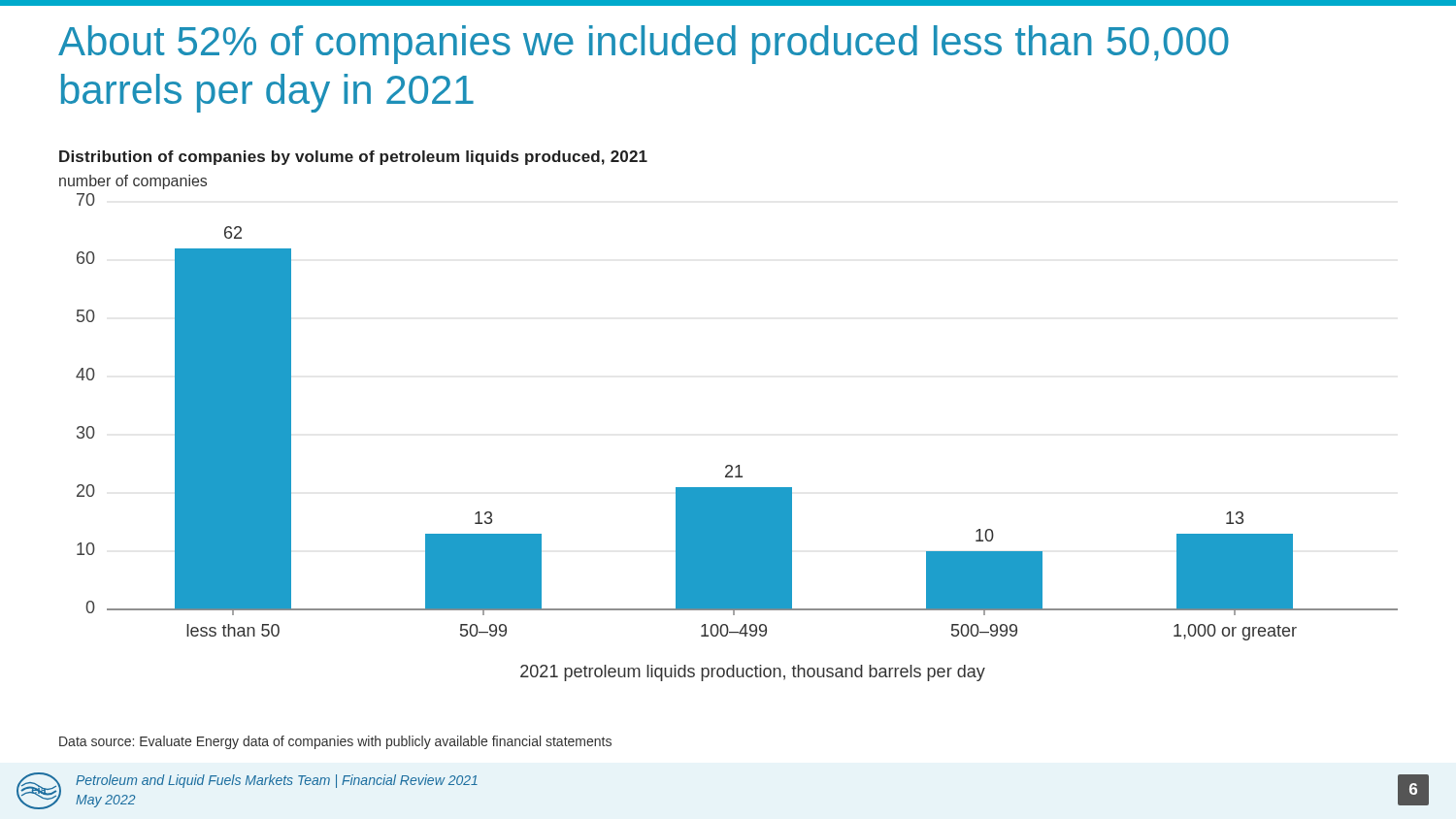Find the block on this page that starts "Data source: Evaluate Energy data of"
Screen dimensions: 819x1456
tap(335, 741)
